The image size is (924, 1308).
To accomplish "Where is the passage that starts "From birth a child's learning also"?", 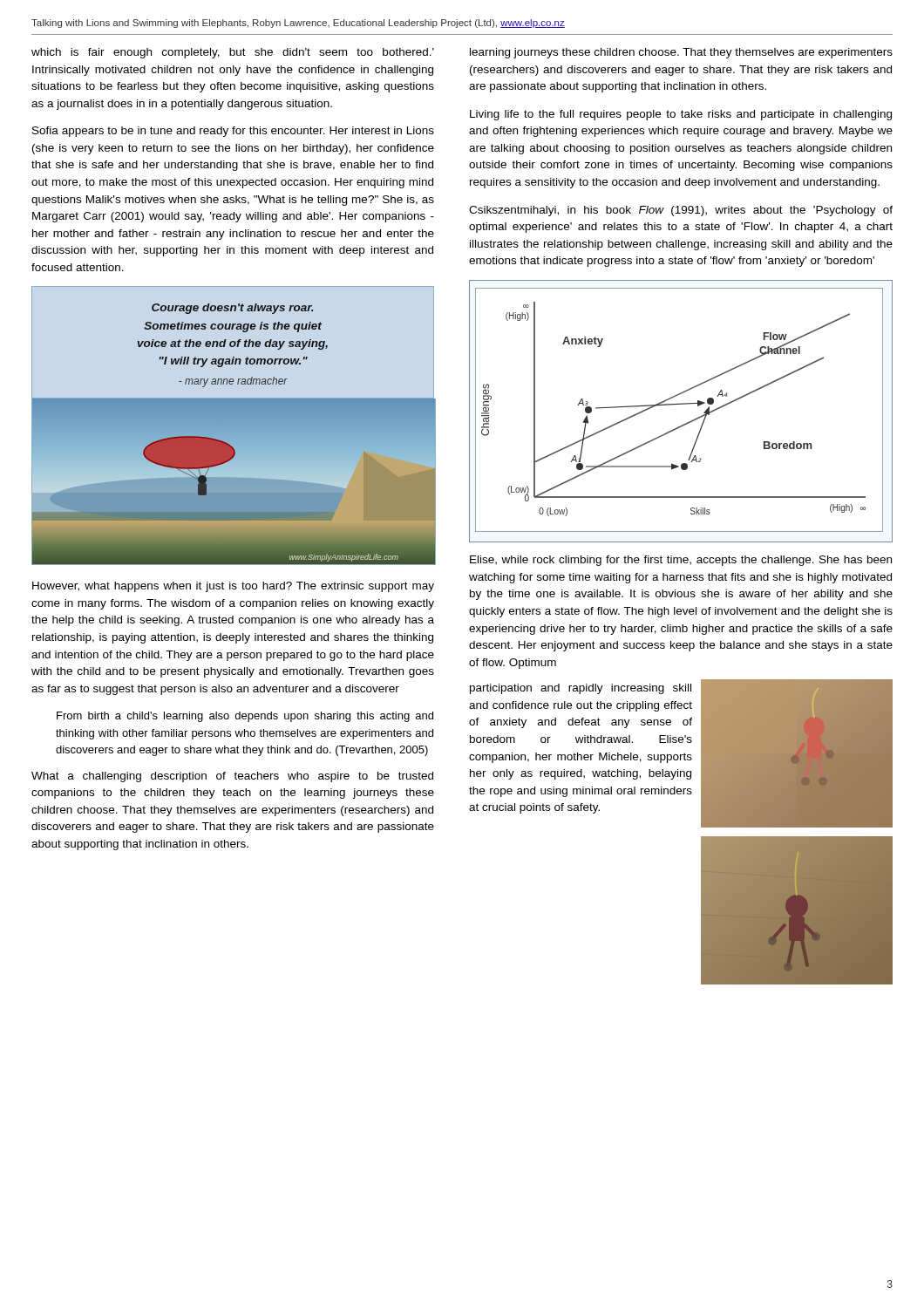I will click(x=245, y=733).
